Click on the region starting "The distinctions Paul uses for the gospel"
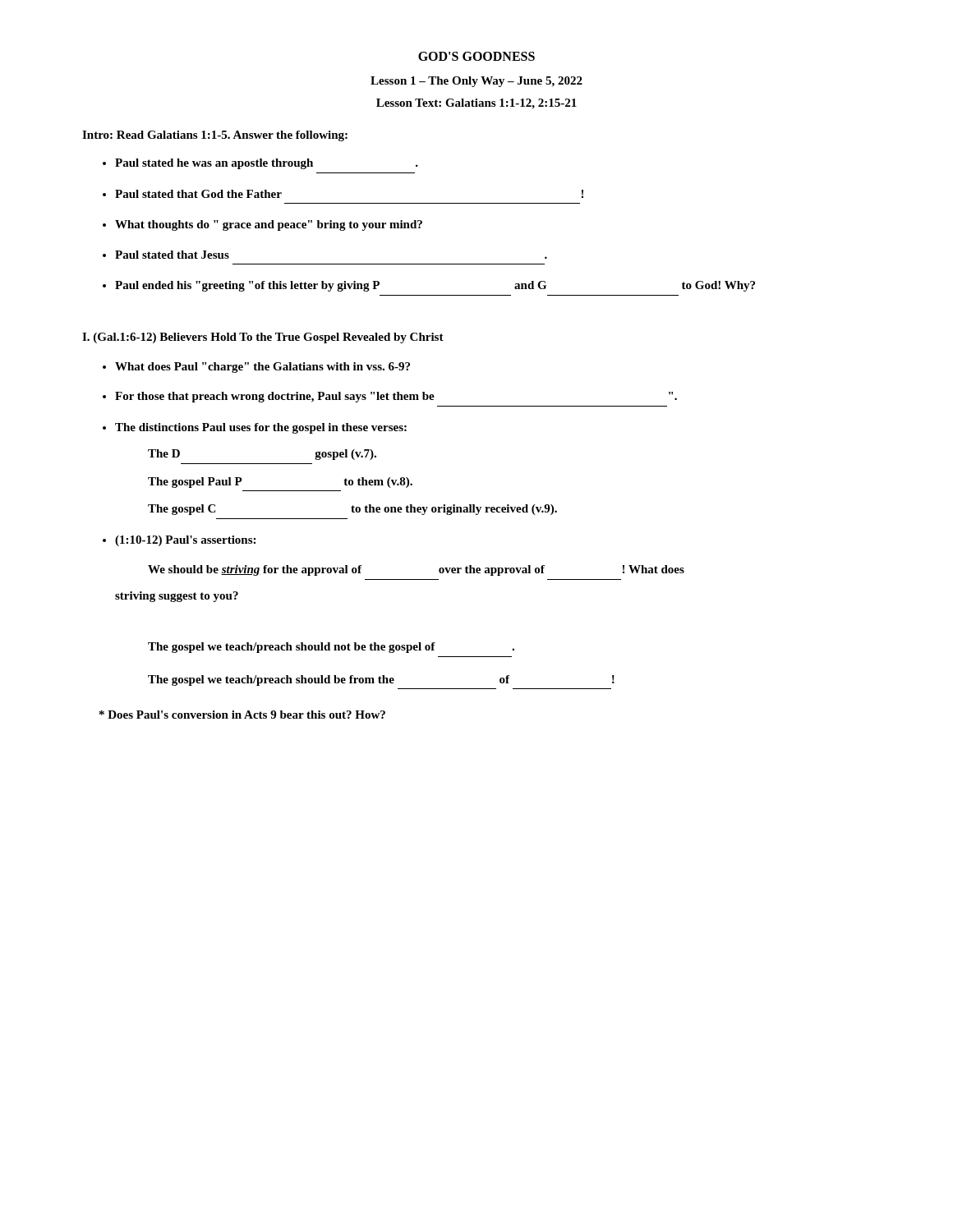The height and width of the screenshot is (1232, 953). (261, 428)
